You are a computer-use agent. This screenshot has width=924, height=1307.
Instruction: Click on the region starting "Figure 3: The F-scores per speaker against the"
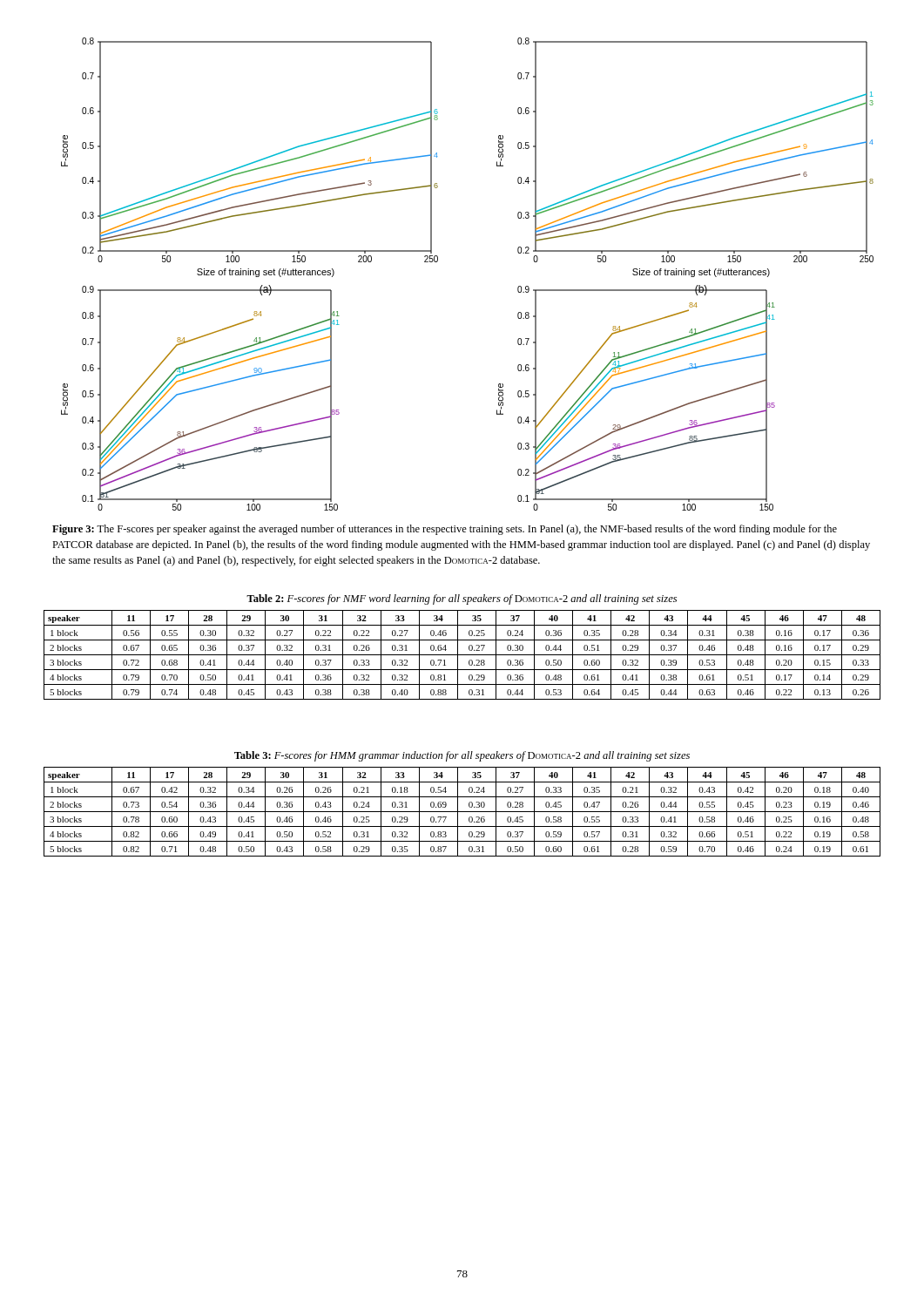coord(461,545)
